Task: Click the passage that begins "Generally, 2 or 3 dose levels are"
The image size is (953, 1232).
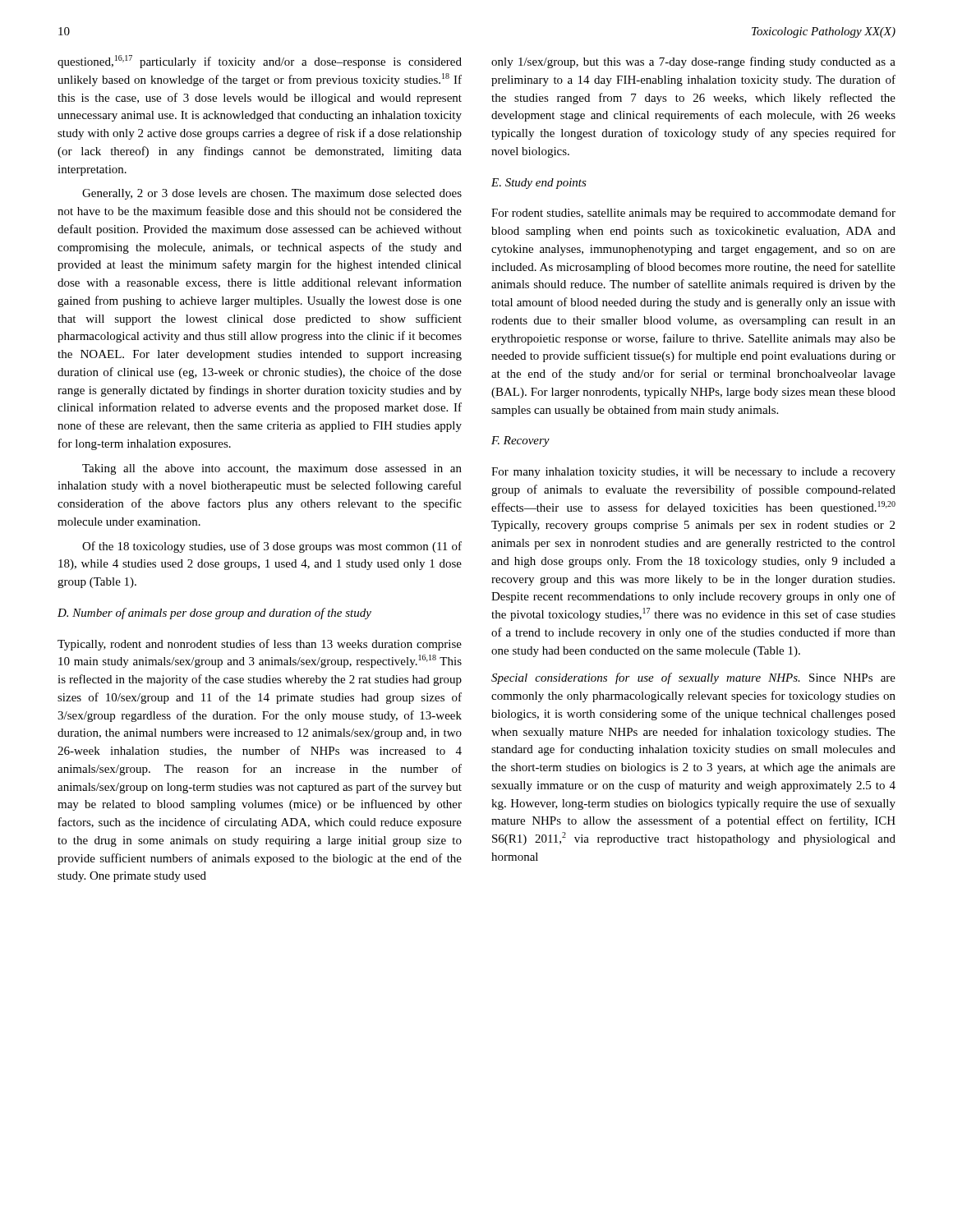Action: coord(260,319)
